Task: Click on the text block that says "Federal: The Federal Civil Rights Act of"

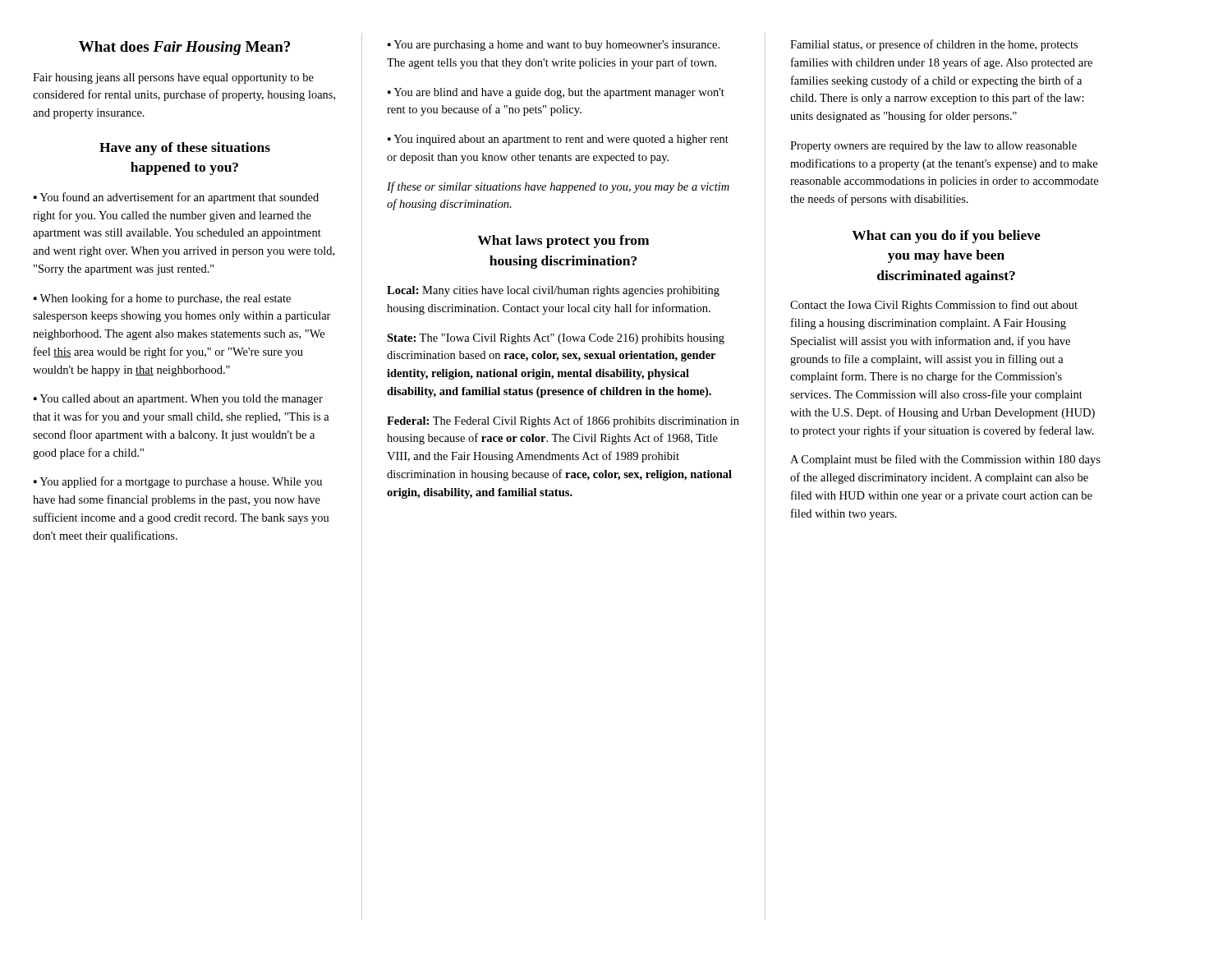Action: [563, 456]
